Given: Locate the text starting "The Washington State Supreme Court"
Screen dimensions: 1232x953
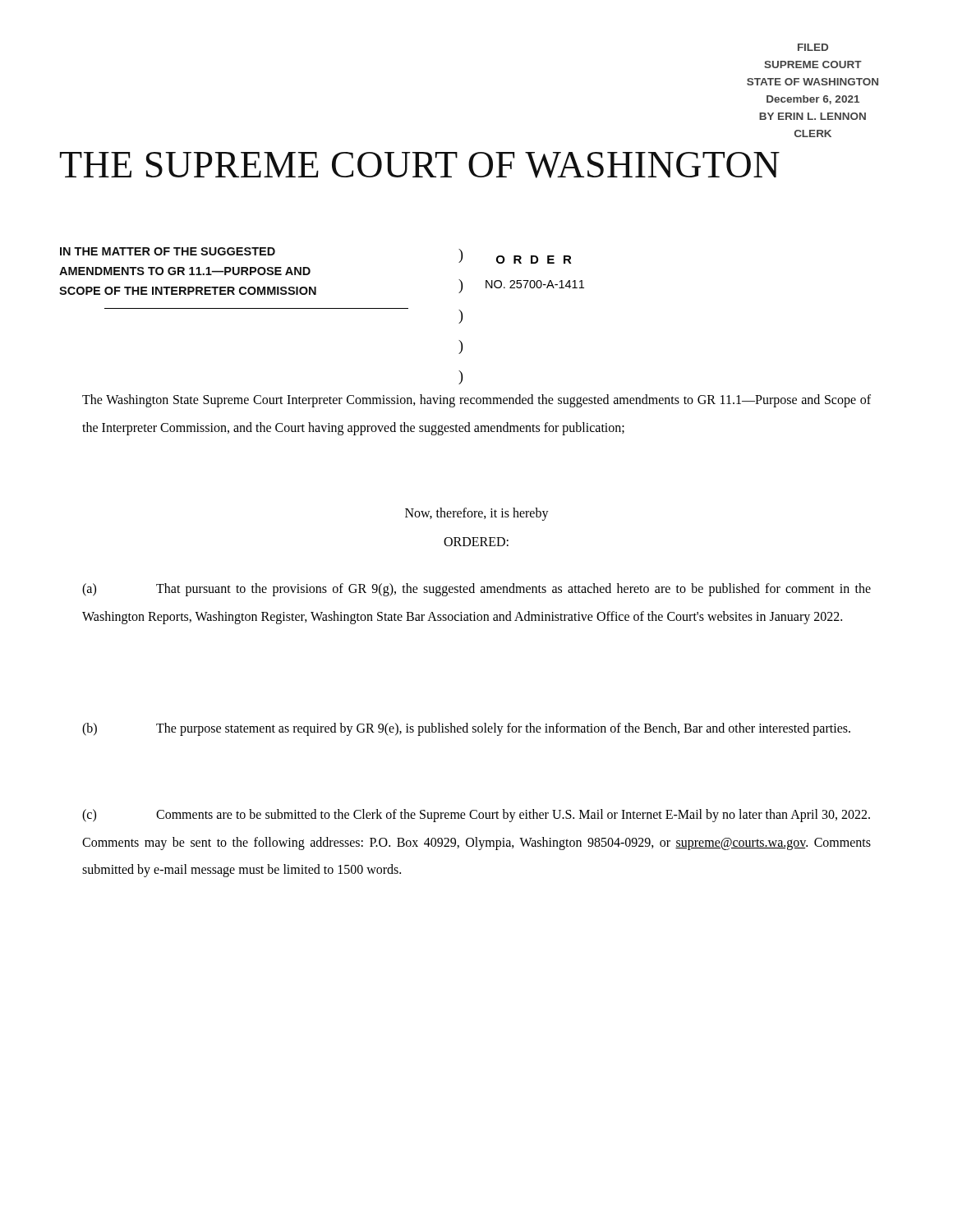Looking at the screenshot, I should point(476,413).
